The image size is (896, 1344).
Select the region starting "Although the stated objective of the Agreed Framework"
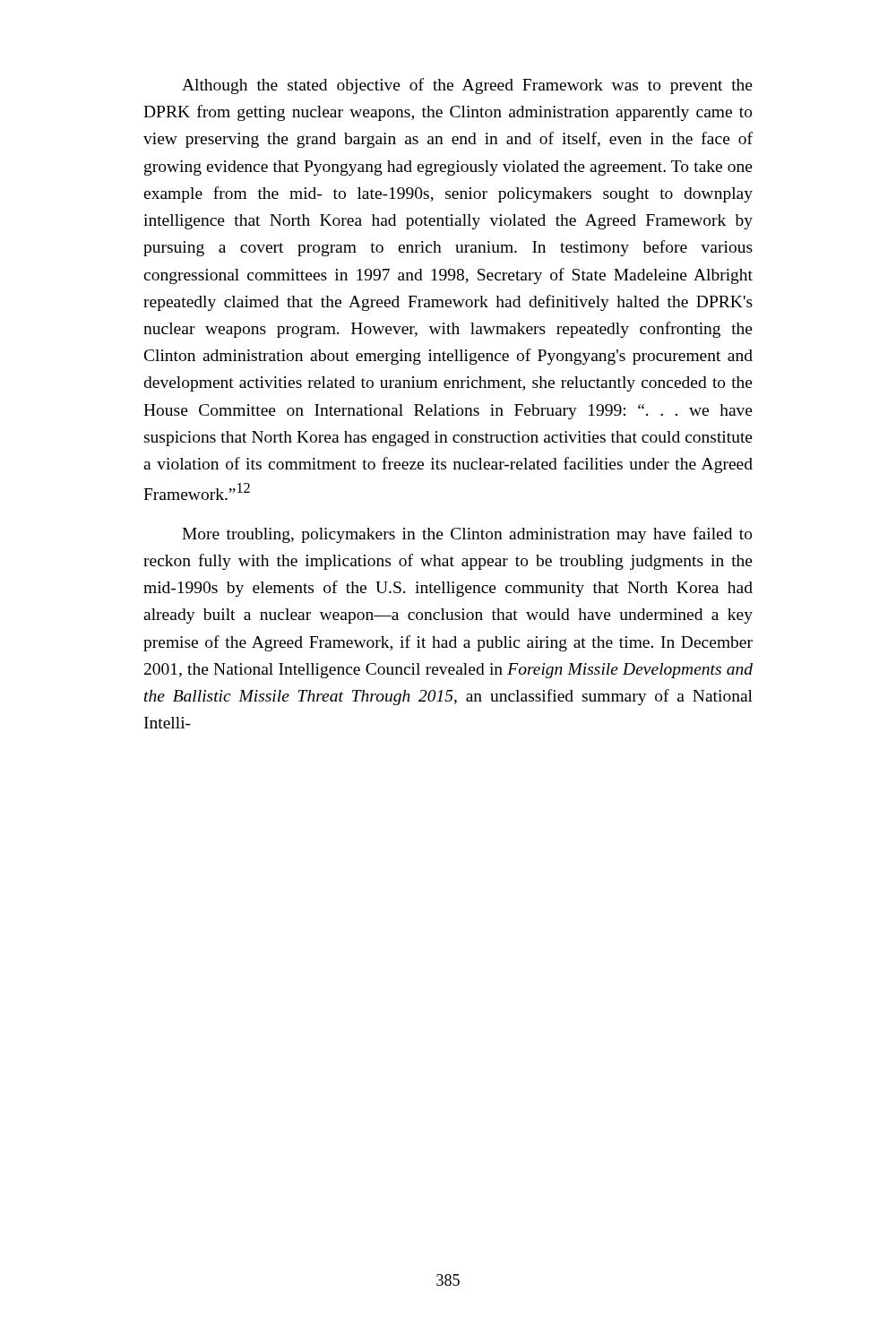448,404
